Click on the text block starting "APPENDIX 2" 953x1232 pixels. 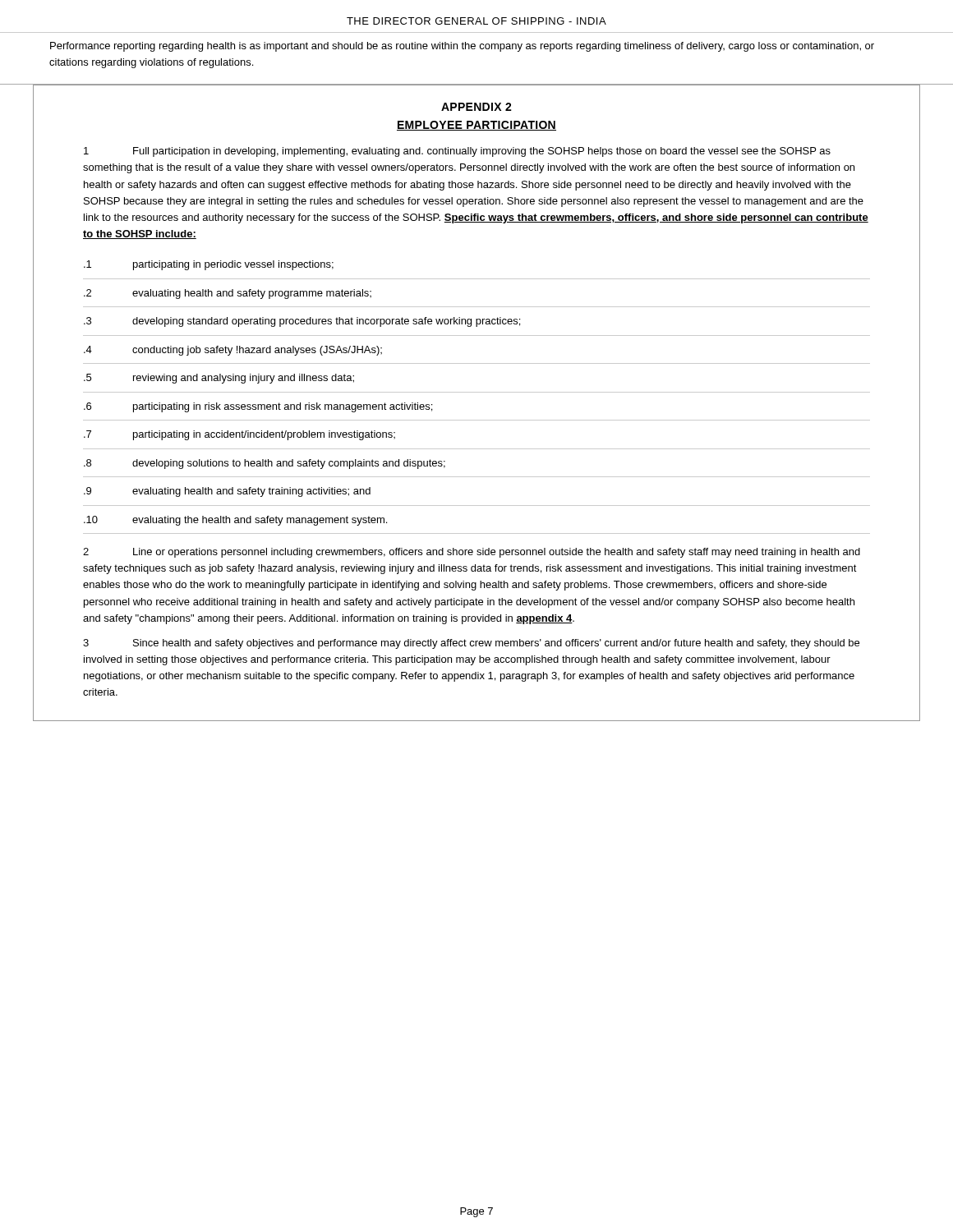pyautogui.click(x=476, y=107)
